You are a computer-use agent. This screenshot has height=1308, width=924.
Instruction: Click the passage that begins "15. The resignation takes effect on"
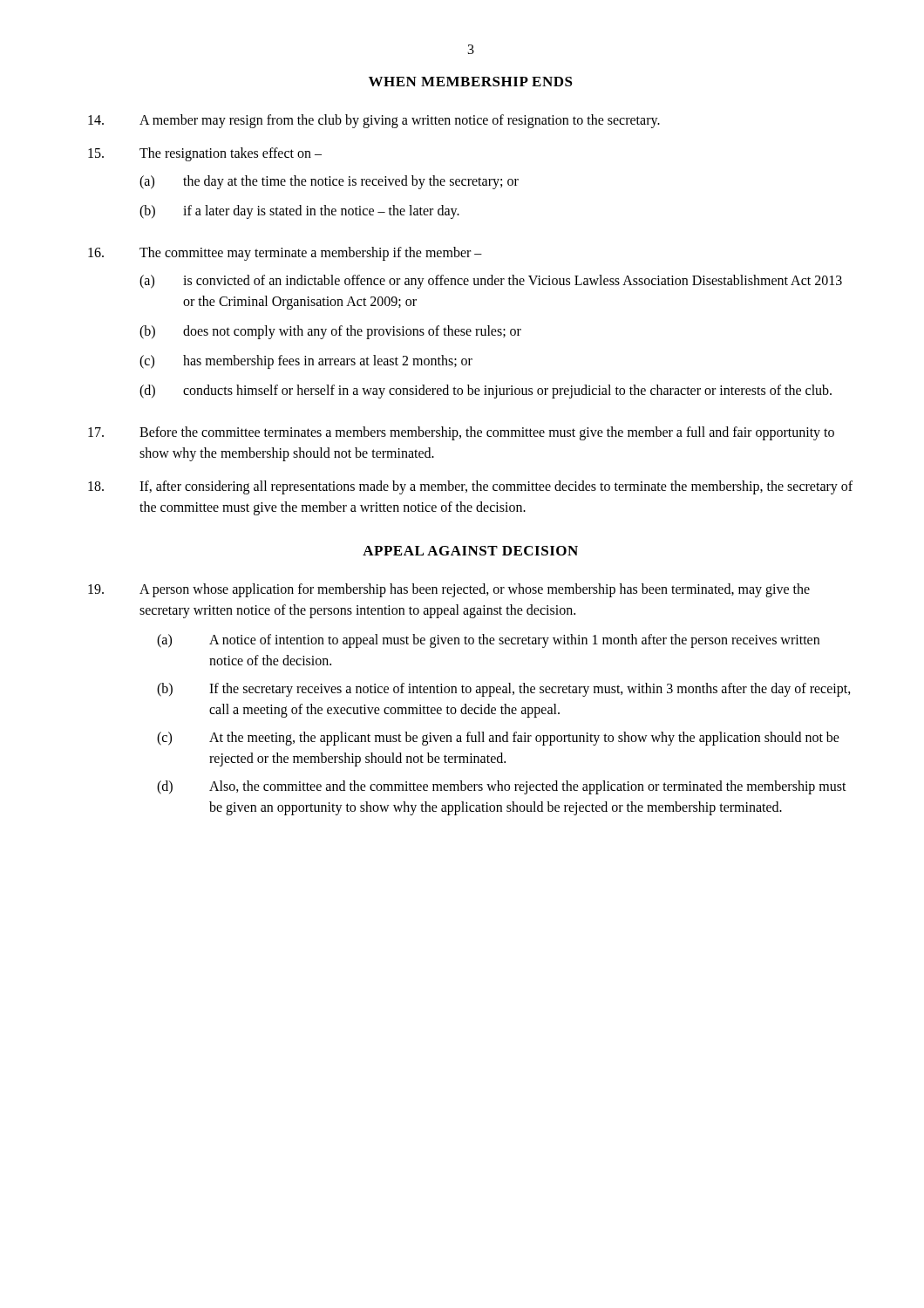[471, 187]
